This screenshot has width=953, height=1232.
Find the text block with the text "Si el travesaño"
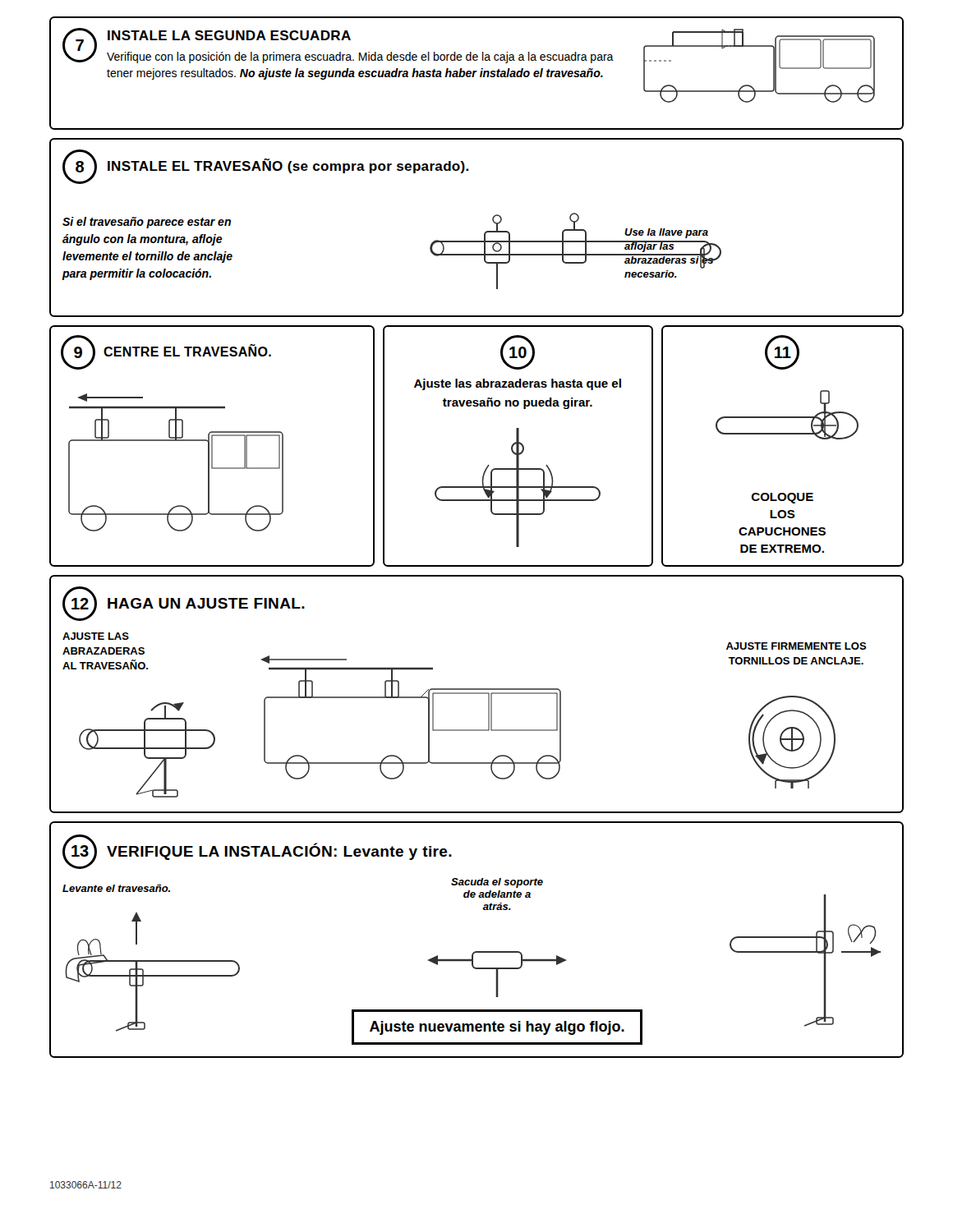(147, 248)
